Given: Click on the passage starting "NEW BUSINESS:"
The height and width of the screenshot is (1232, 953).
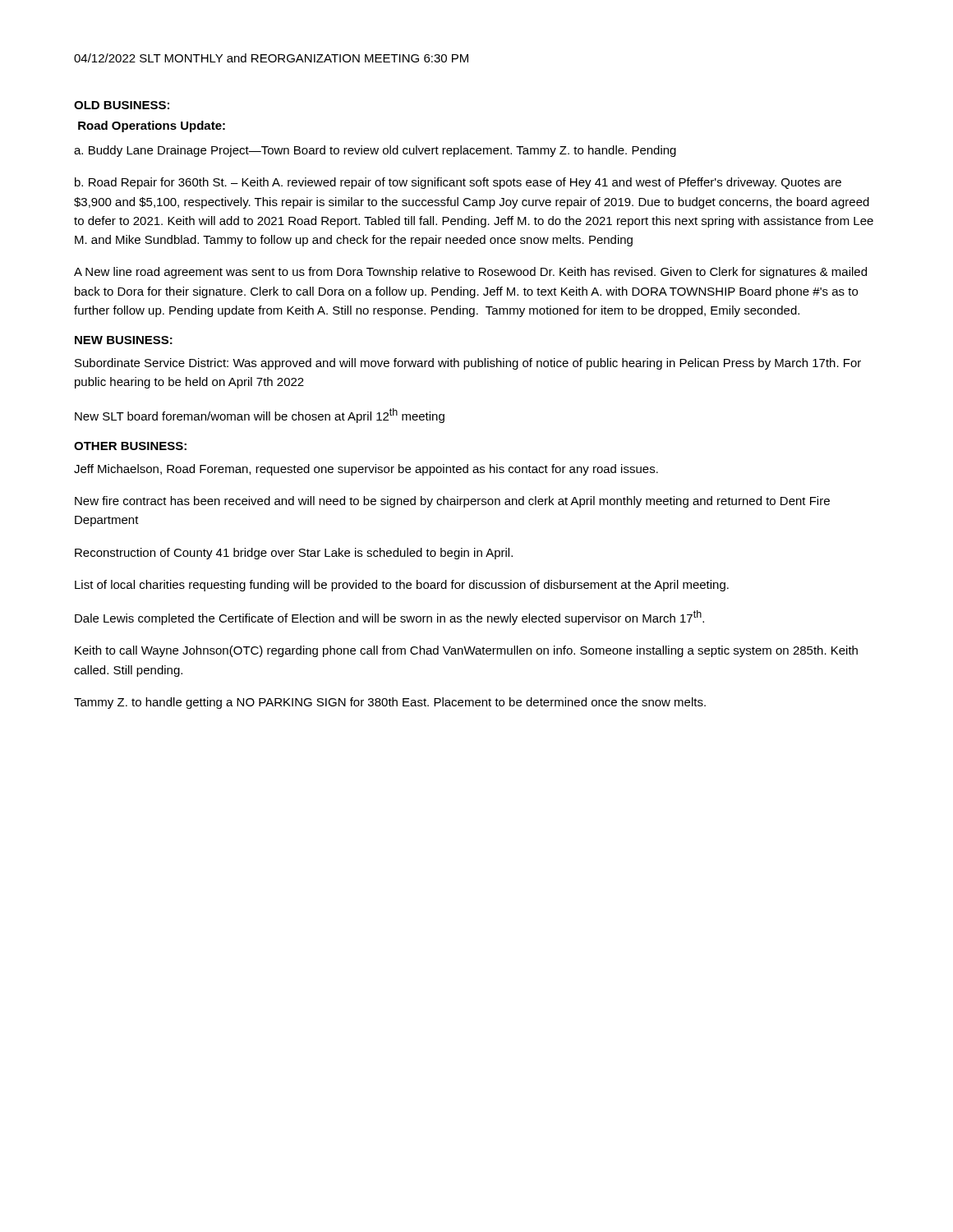Looking at the screenshot, I should [x=124, y=340].
